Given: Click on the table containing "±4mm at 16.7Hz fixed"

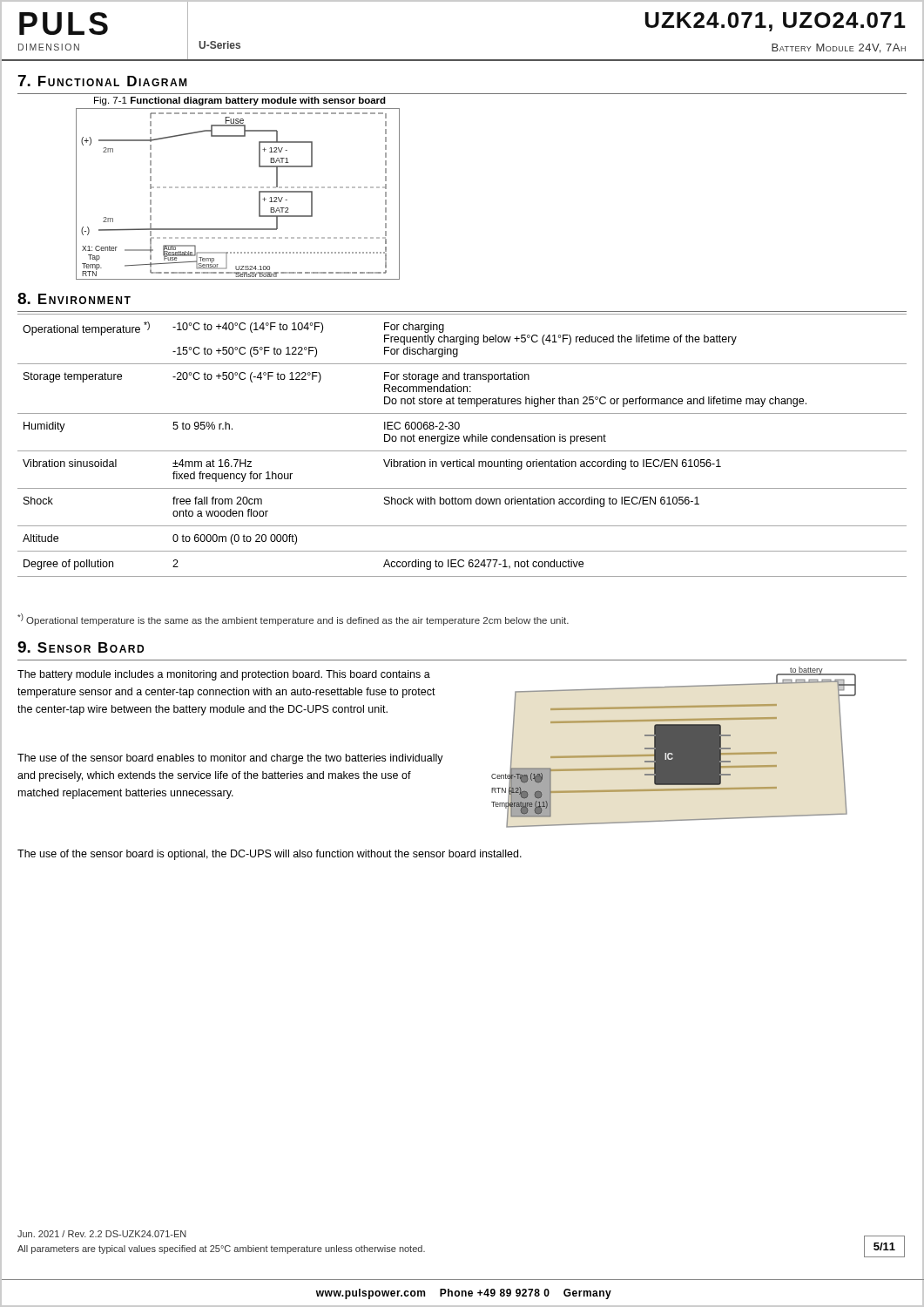Looking at the screenshot, I should coord(462,445).
